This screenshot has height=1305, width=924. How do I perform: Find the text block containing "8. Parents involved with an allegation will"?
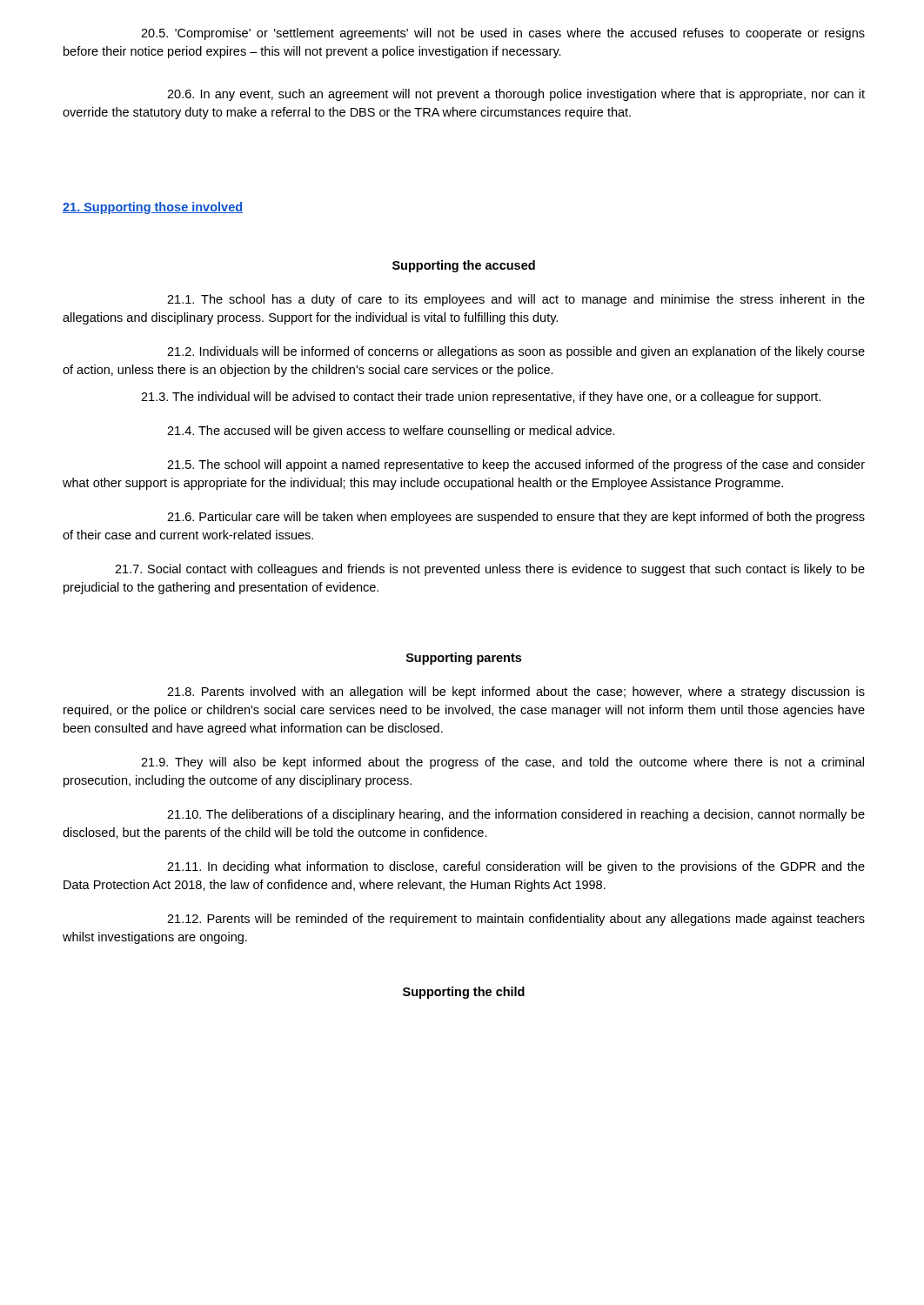coord(464,711)
